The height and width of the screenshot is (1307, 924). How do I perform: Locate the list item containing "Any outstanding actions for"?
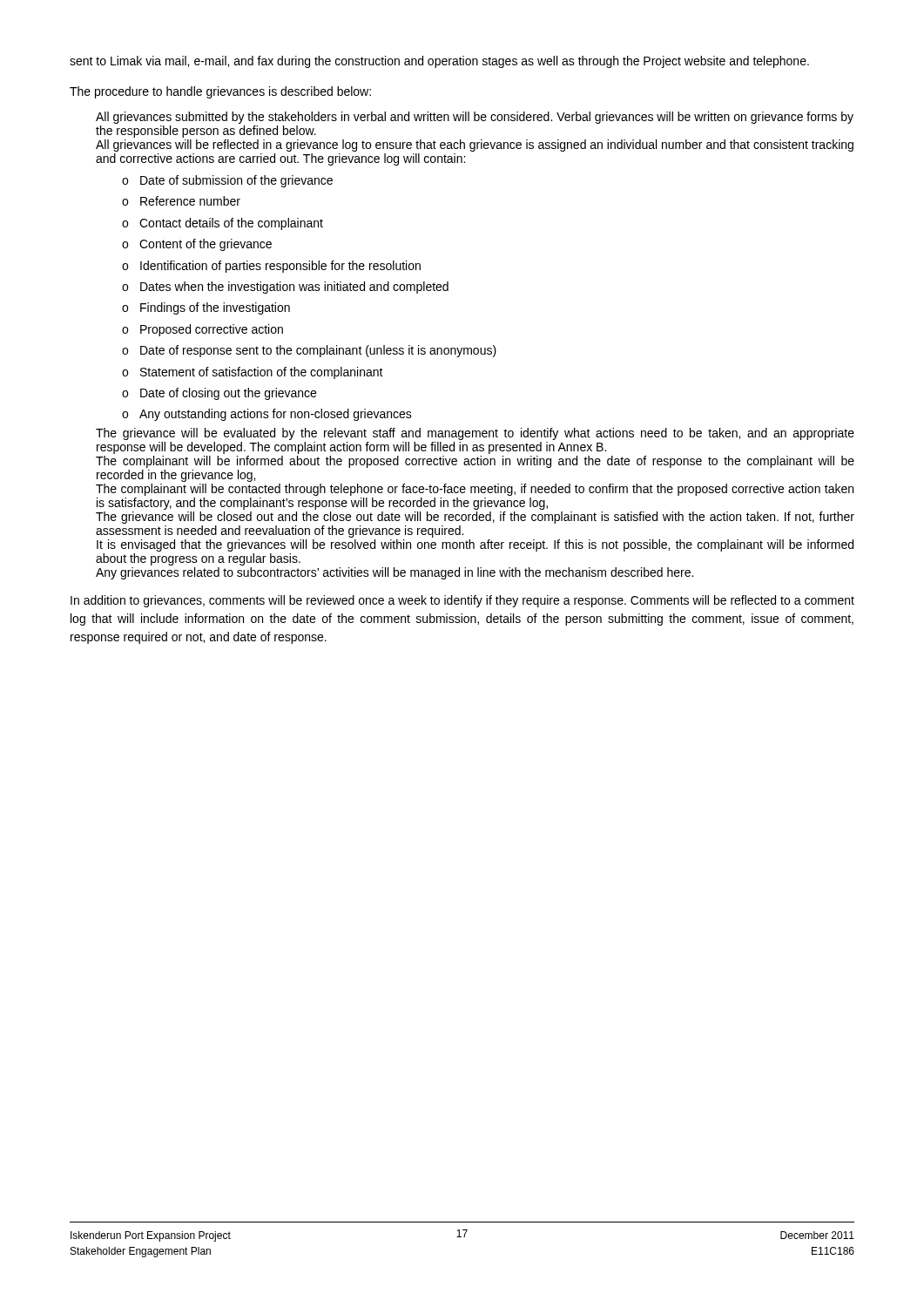pos(276,414)
